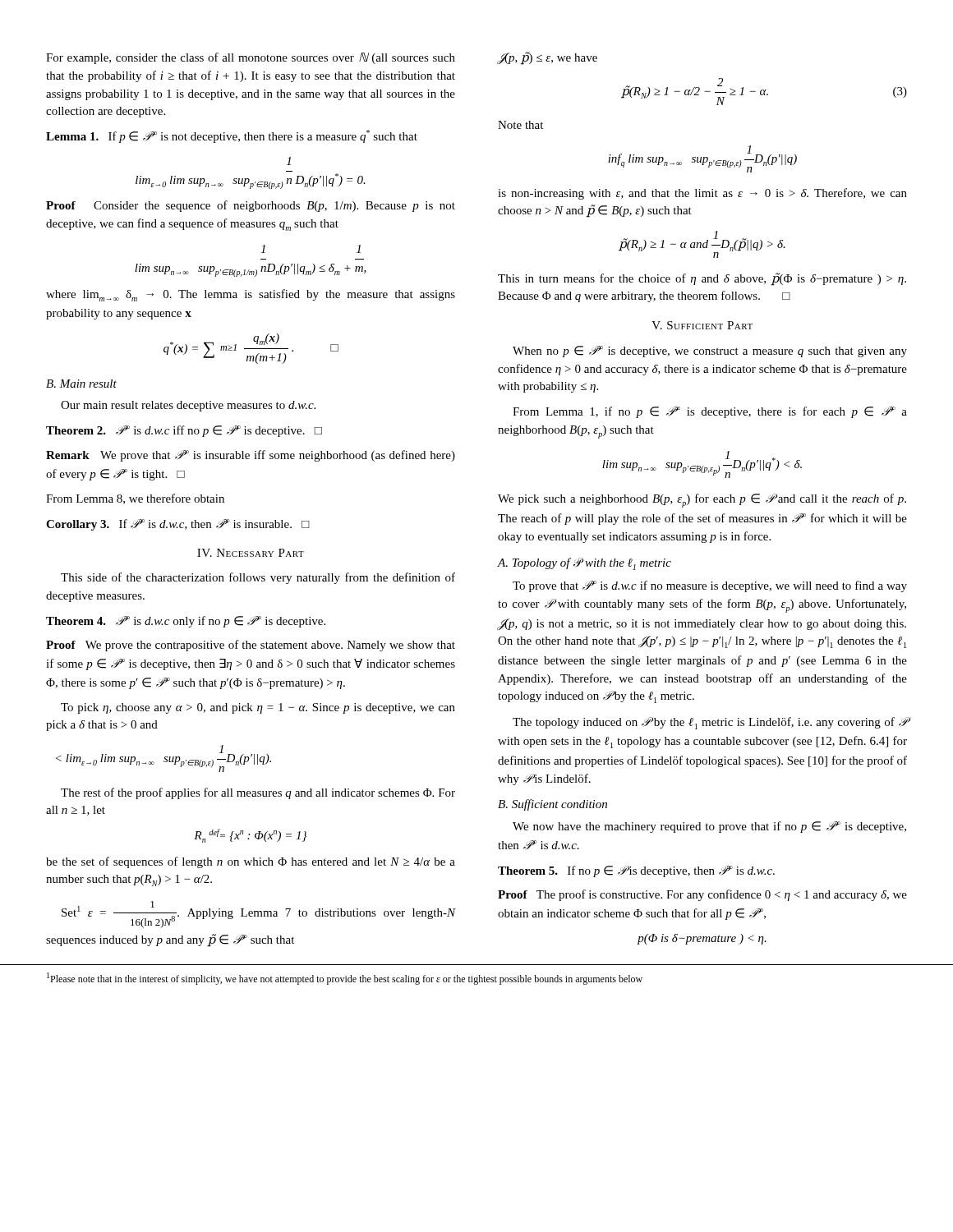This screenshot has width=953, height=1232.
Task: Navigate to the block starting "B. Sufficient condition"
Action: pyautogui.click(x=552, y=805)
